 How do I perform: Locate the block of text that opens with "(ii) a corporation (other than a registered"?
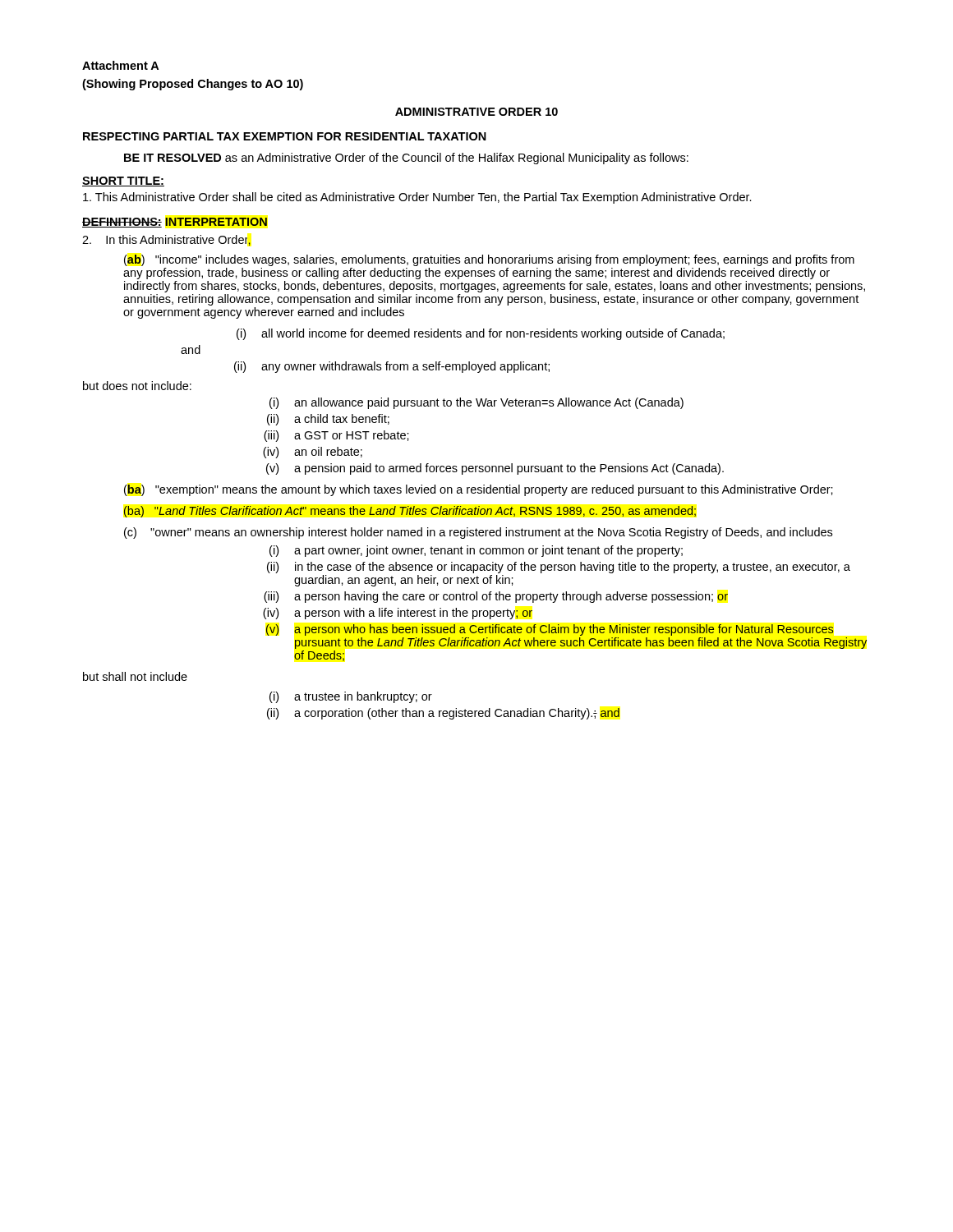tap(542, 713)
